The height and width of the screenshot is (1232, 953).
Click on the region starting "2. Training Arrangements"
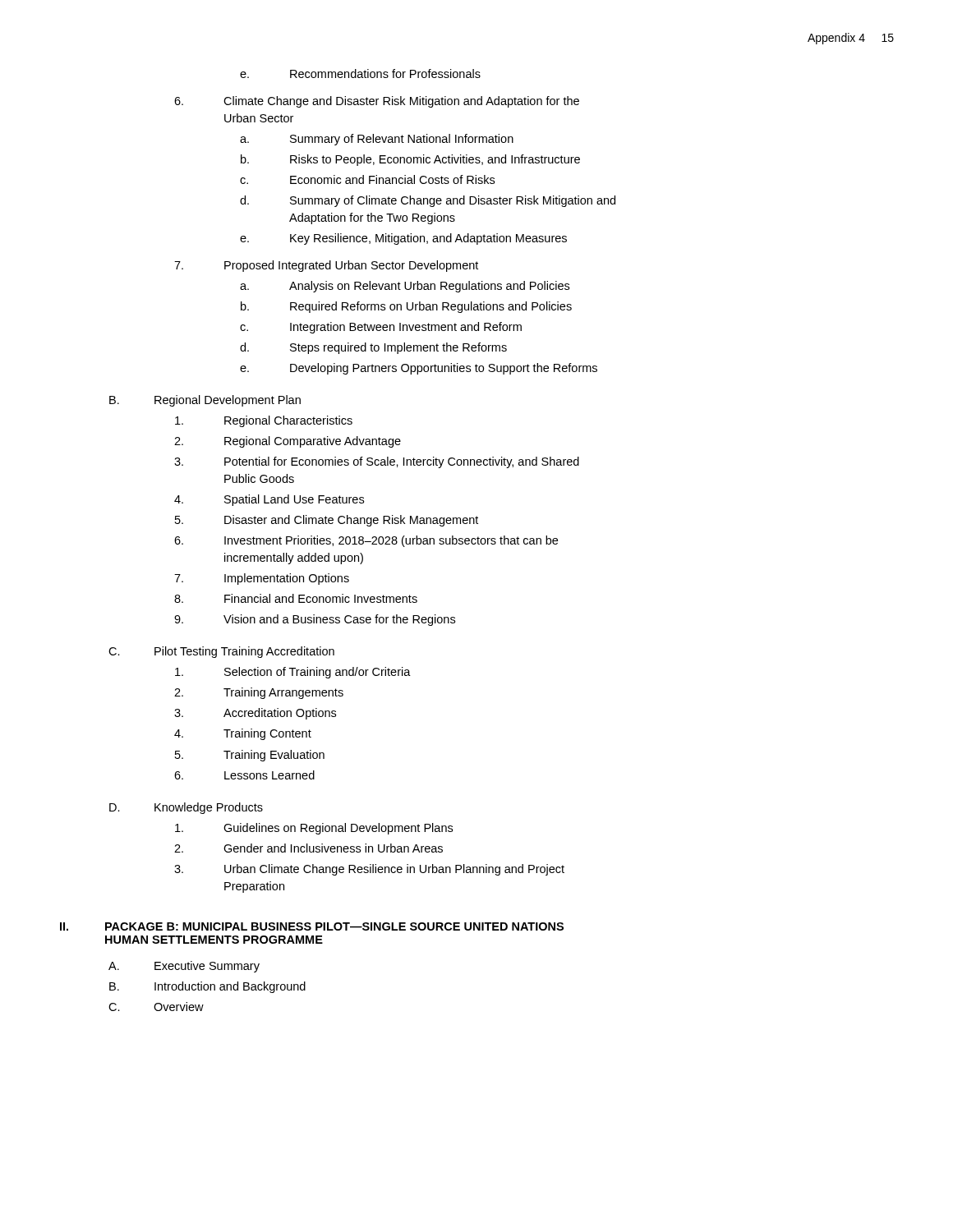click(x=259, y=693)
